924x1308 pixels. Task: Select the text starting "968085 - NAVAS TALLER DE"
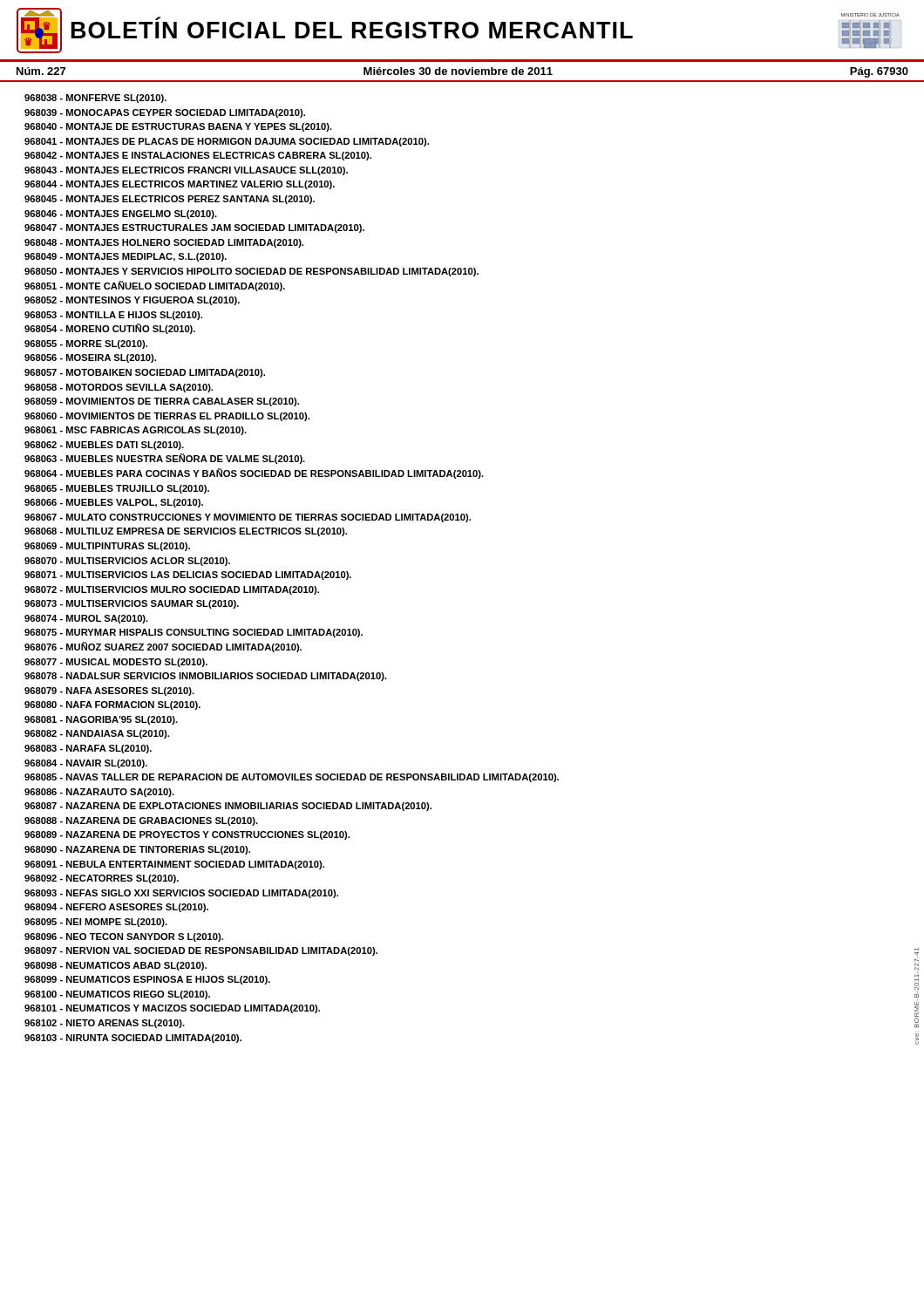(x=292, y=777)
